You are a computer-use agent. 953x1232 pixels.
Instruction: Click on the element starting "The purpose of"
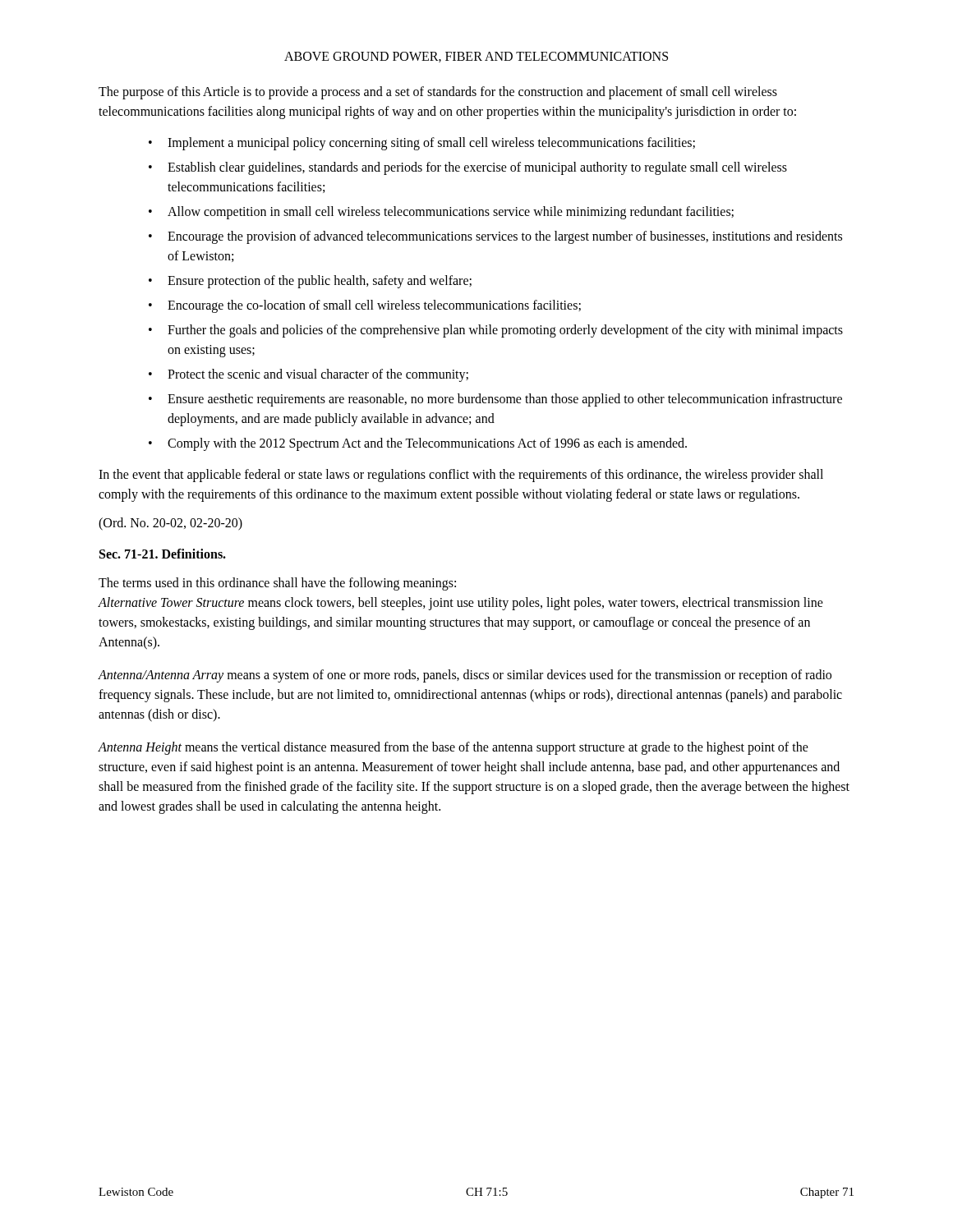tap(448, 101)
